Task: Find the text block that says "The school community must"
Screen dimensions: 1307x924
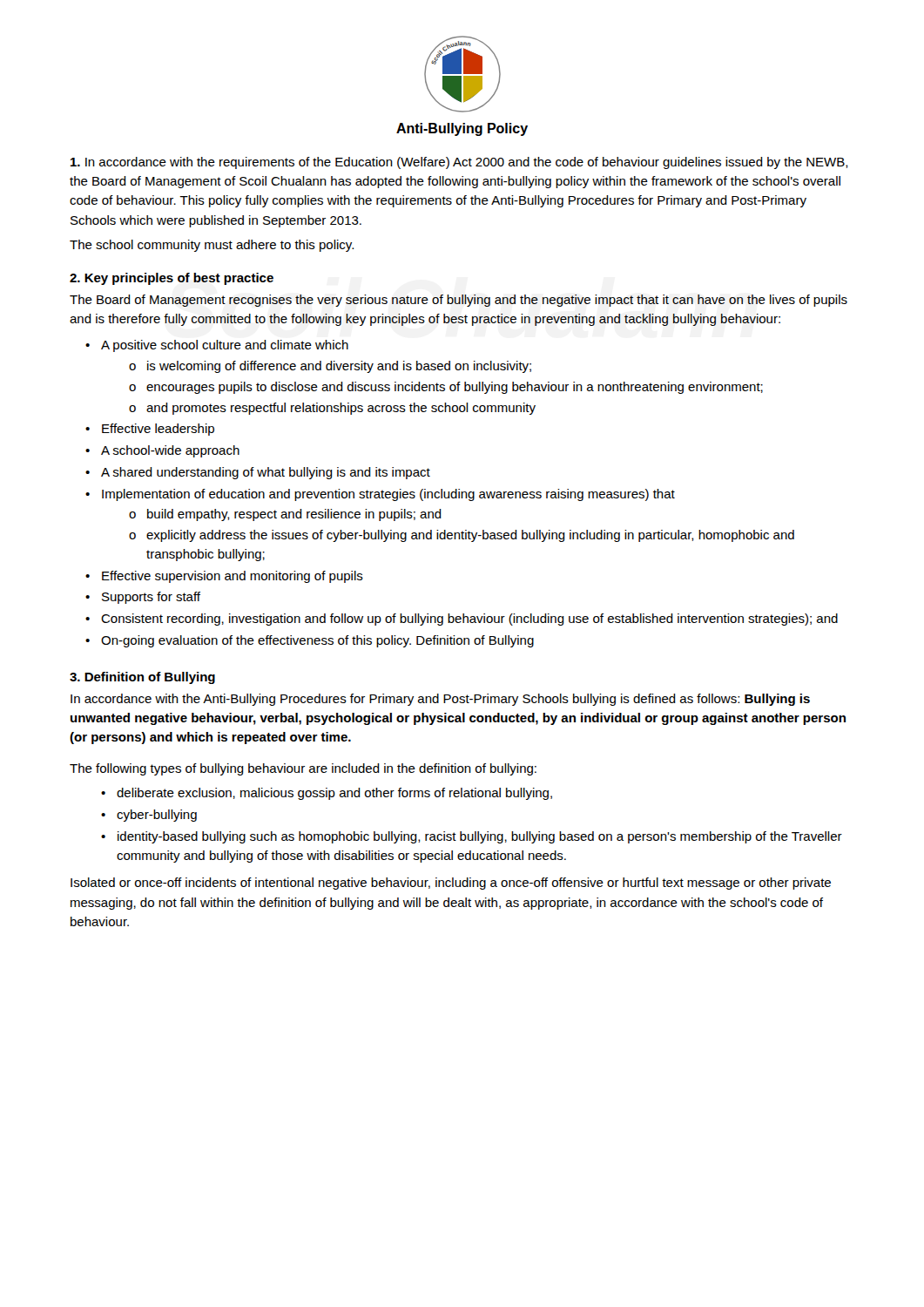Action: [212, 244]
